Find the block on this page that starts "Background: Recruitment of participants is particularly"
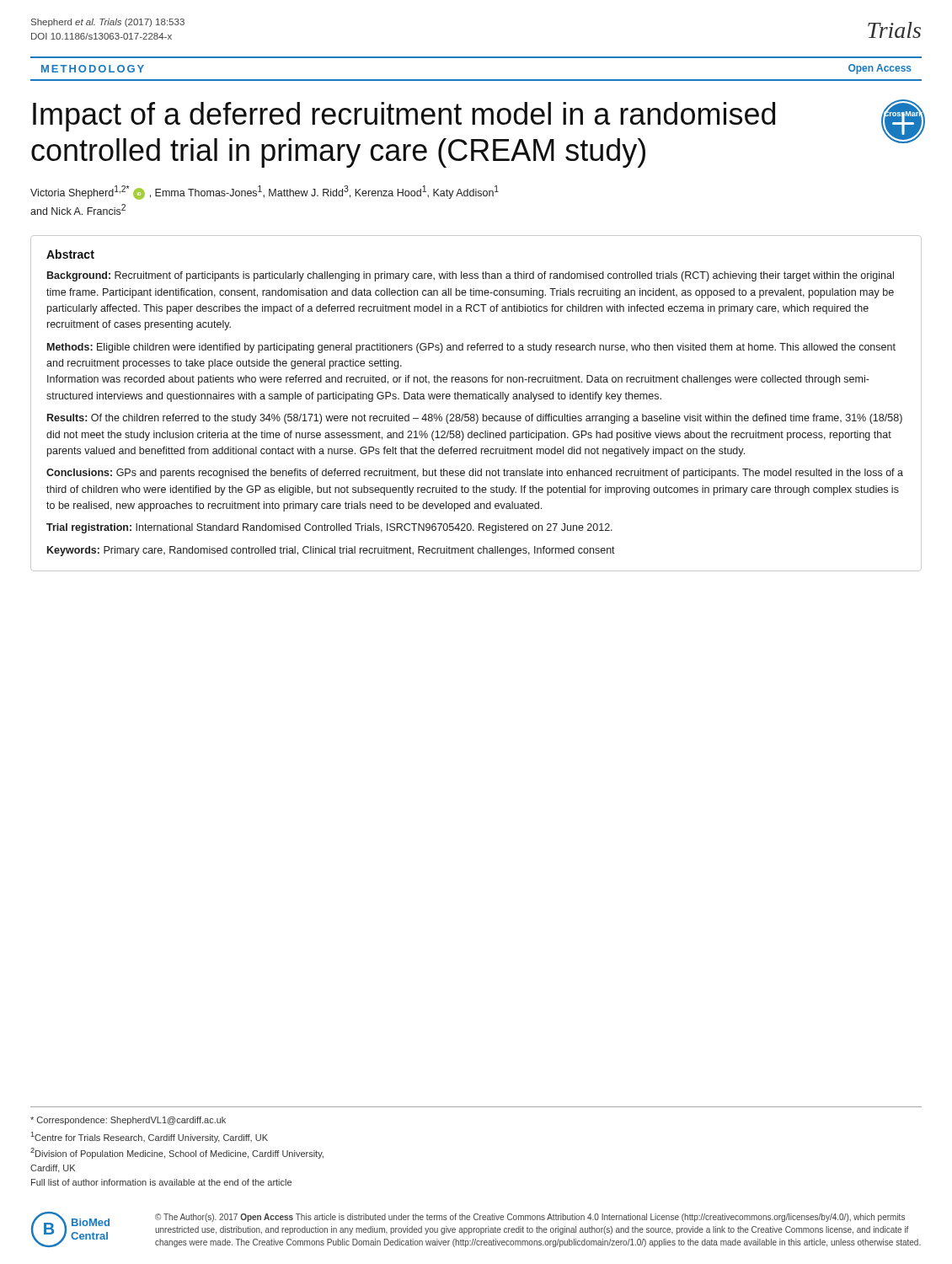952x1264 pixels. [470, 300]
